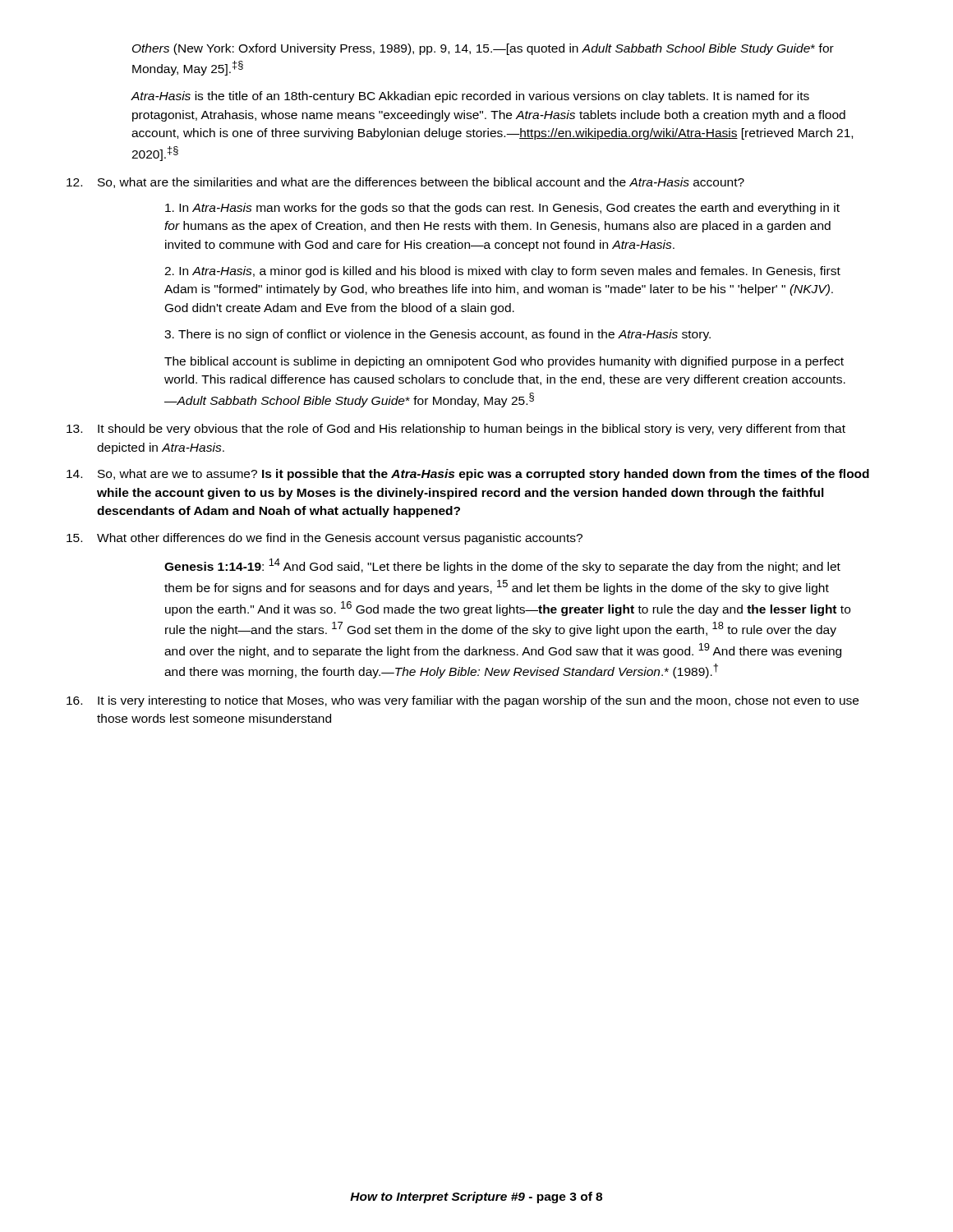Select the list item that says "15. What other differences do we find"
Viewport: 953px width, 1232px height.
click(x=476, y=538)
